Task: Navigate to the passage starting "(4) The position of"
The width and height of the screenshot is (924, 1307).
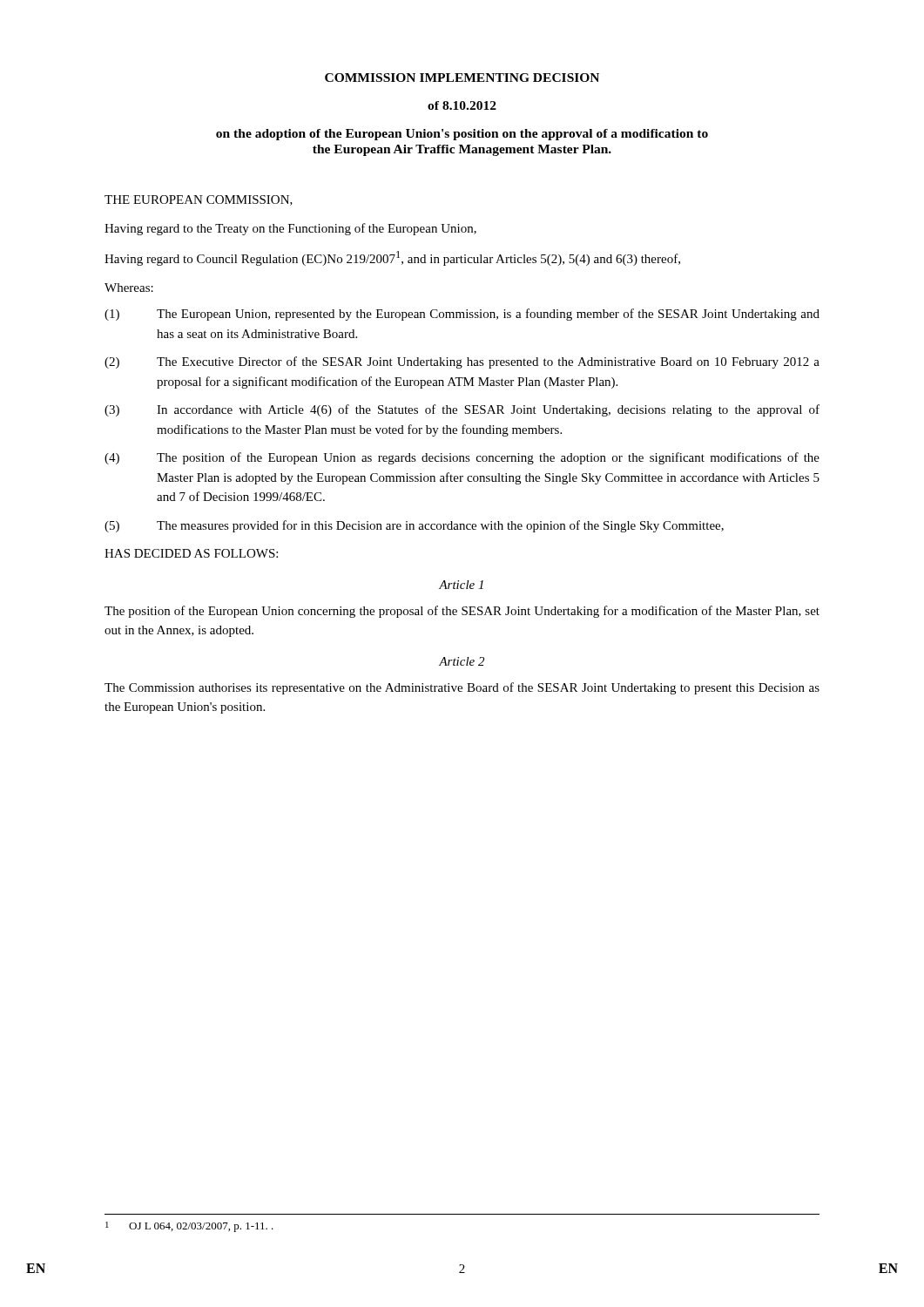Action: click(462, 477)
